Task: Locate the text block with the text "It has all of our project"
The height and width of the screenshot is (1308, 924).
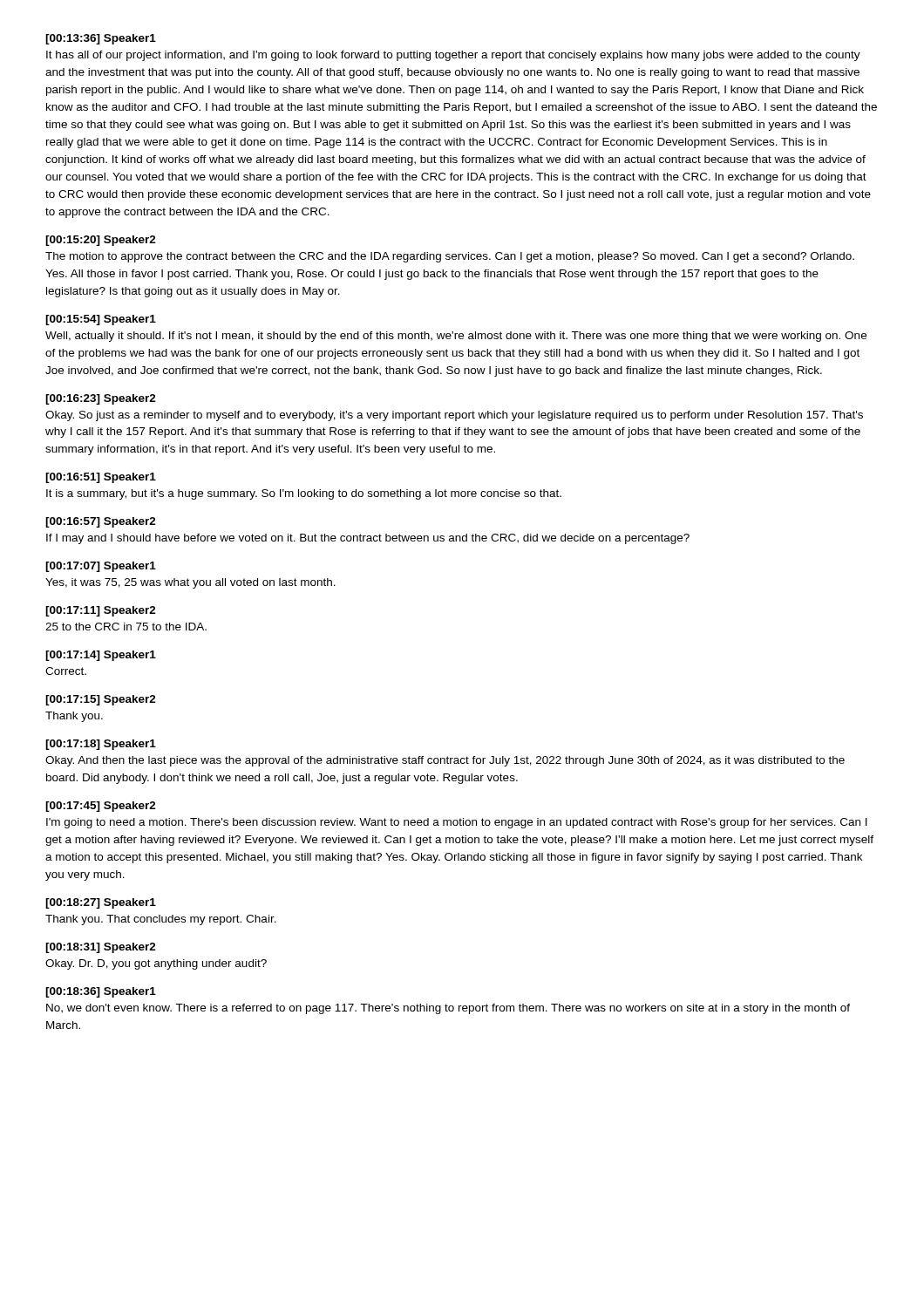Action: pos(461,133)
